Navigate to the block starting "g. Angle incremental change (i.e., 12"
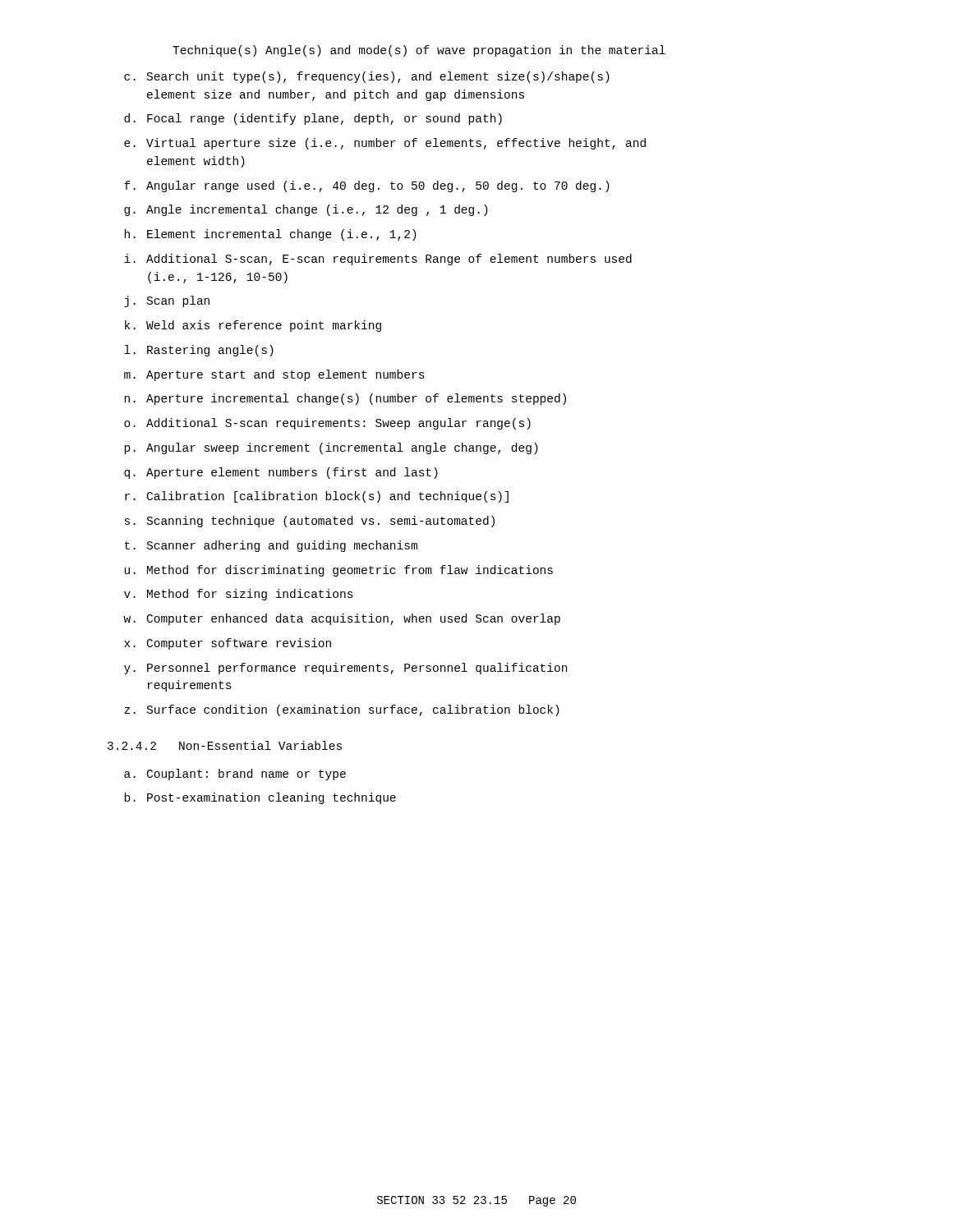This screenshot has height=1232, width=953. [x=497, y=211]
